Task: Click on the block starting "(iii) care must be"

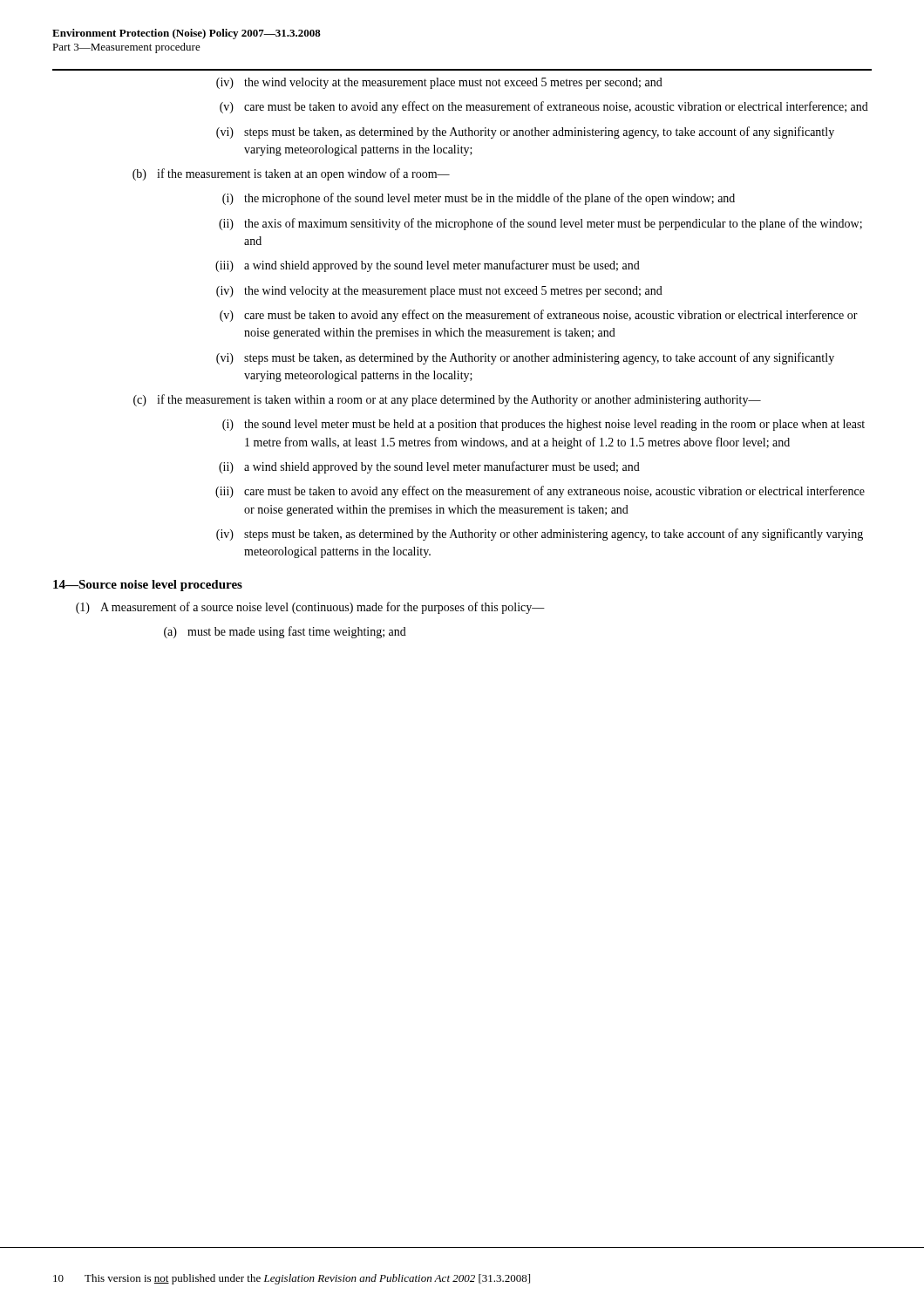Action: [532, 501]
